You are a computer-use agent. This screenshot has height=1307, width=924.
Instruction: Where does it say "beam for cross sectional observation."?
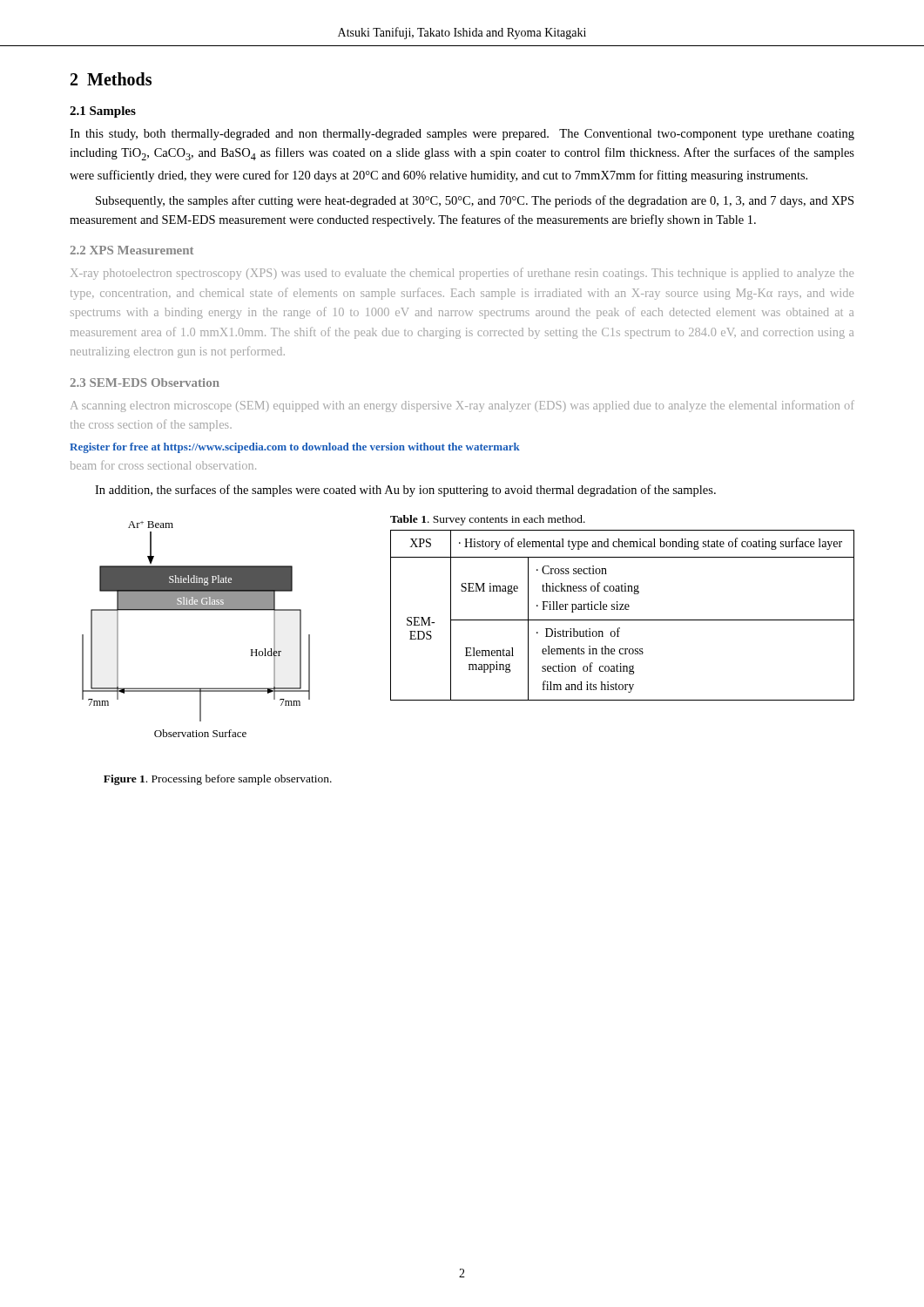point(163,465)
